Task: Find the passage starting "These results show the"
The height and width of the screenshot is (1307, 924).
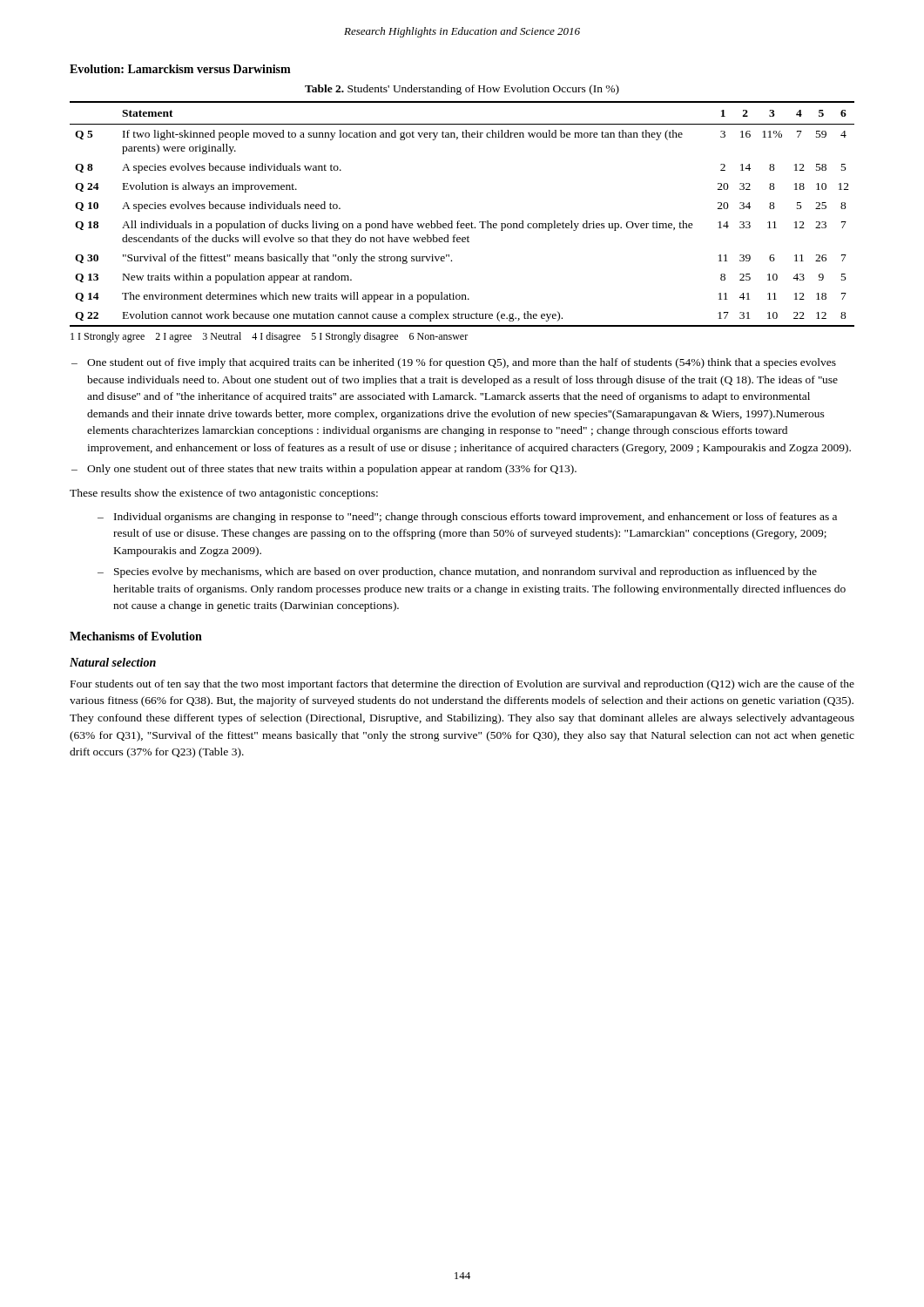Action: point(224,493)
